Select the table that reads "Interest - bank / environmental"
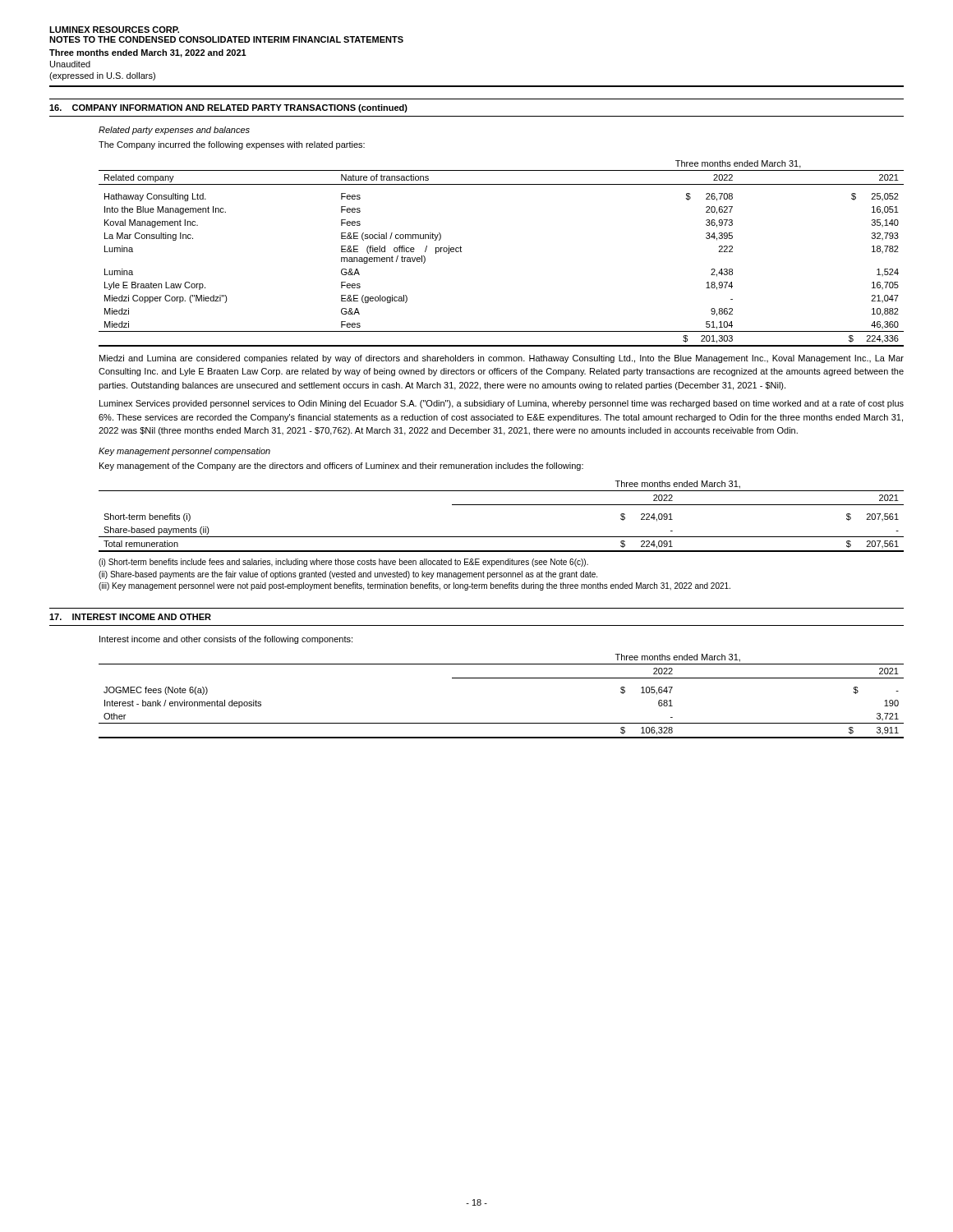Screen dimensions: 1232x953 pyautogui.click(x=501, y=694)
